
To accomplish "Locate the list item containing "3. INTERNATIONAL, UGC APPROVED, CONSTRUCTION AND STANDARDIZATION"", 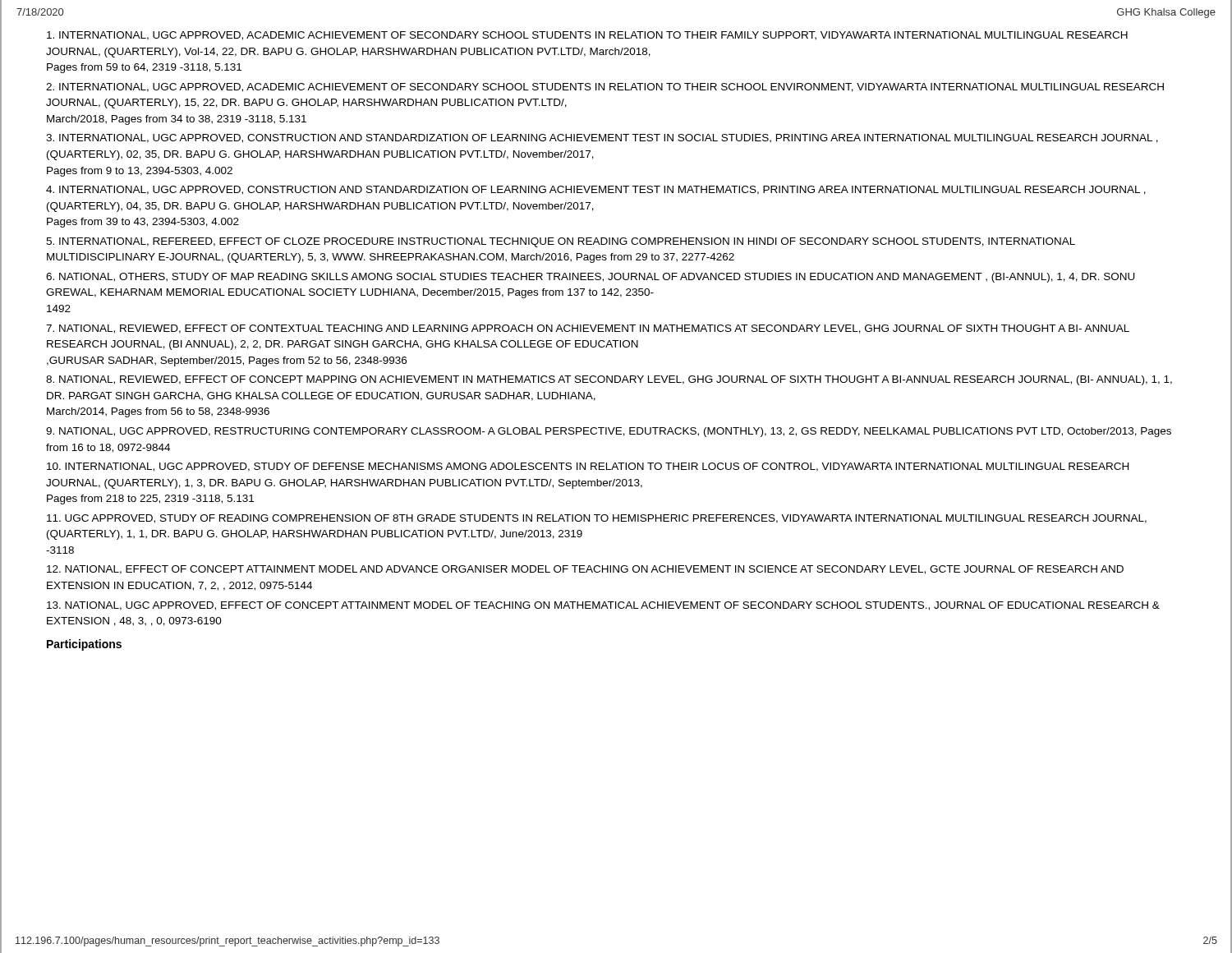I will [x=602, y=154].
